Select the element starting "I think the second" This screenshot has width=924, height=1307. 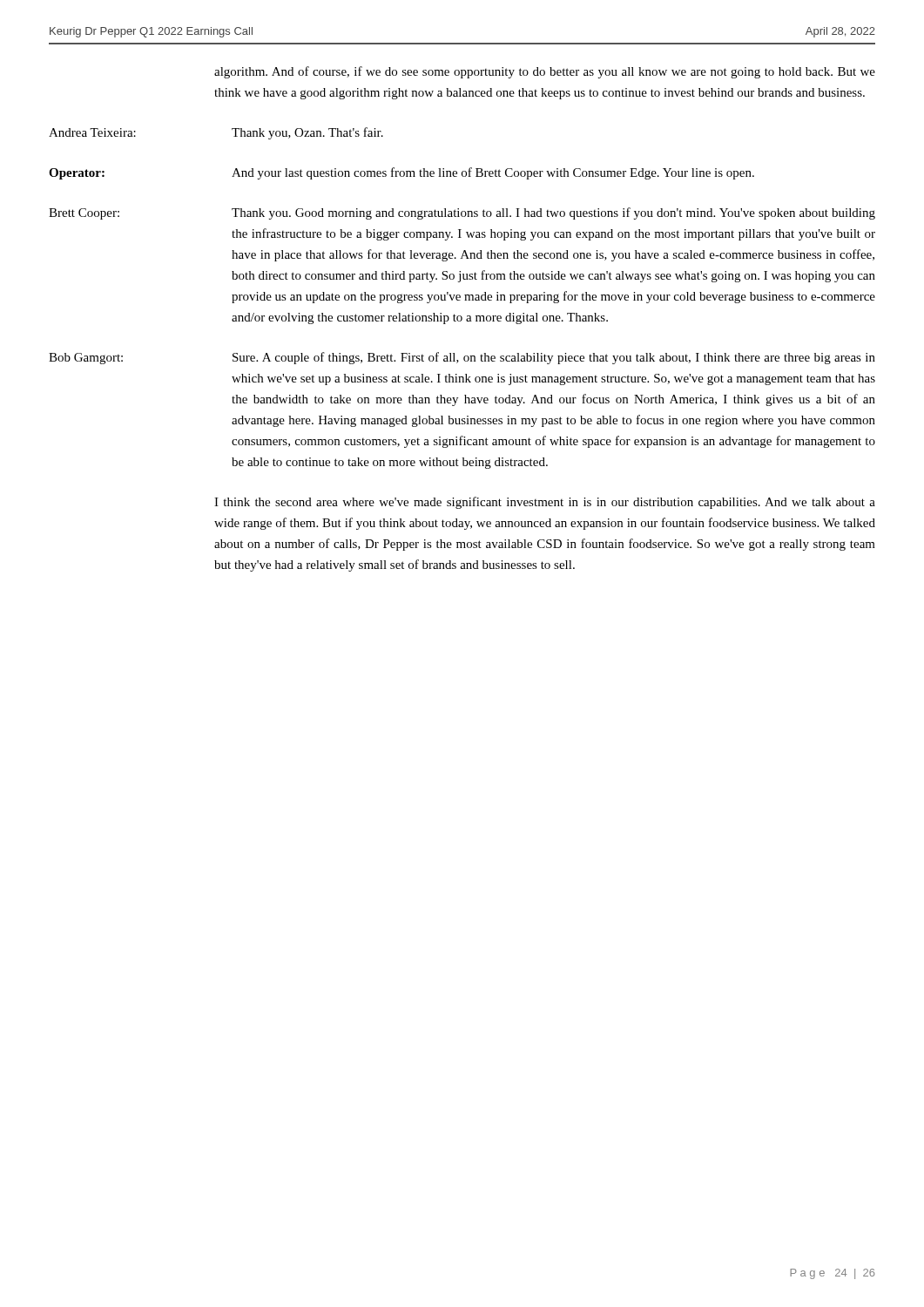pos(545,533)
